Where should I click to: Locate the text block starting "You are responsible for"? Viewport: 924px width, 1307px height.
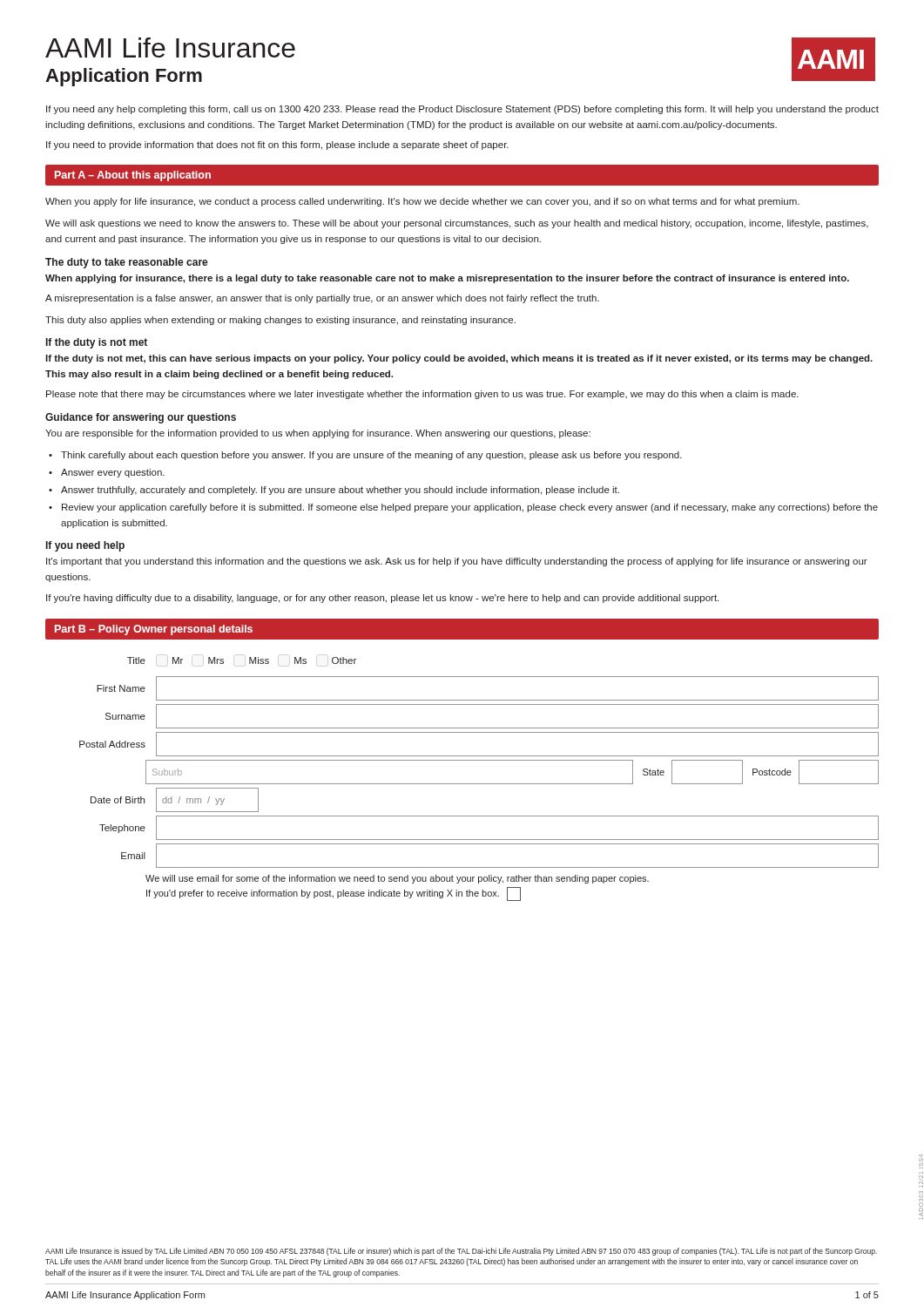point(318,433)
